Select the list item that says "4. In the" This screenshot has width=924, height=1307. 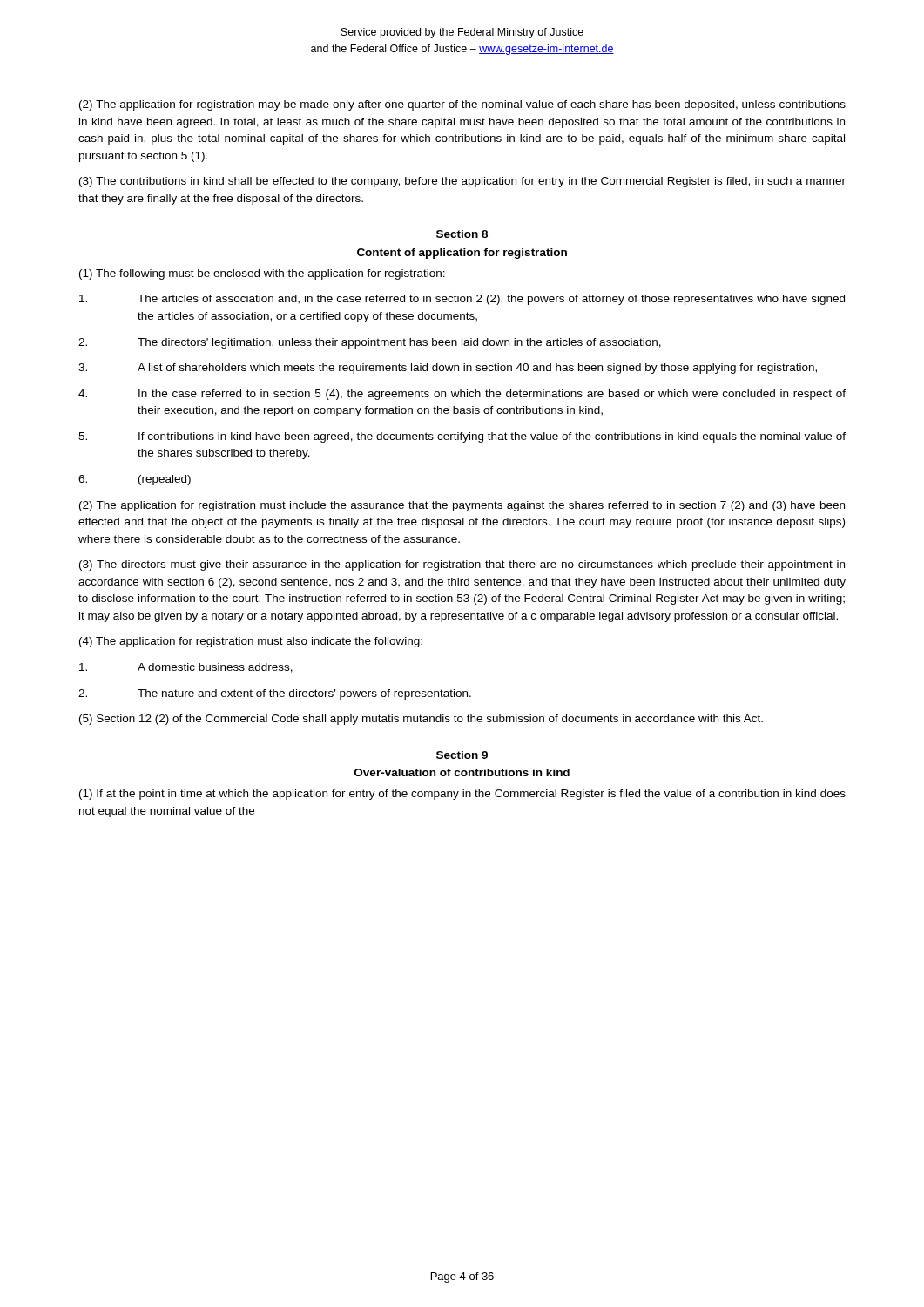[462, 402]
